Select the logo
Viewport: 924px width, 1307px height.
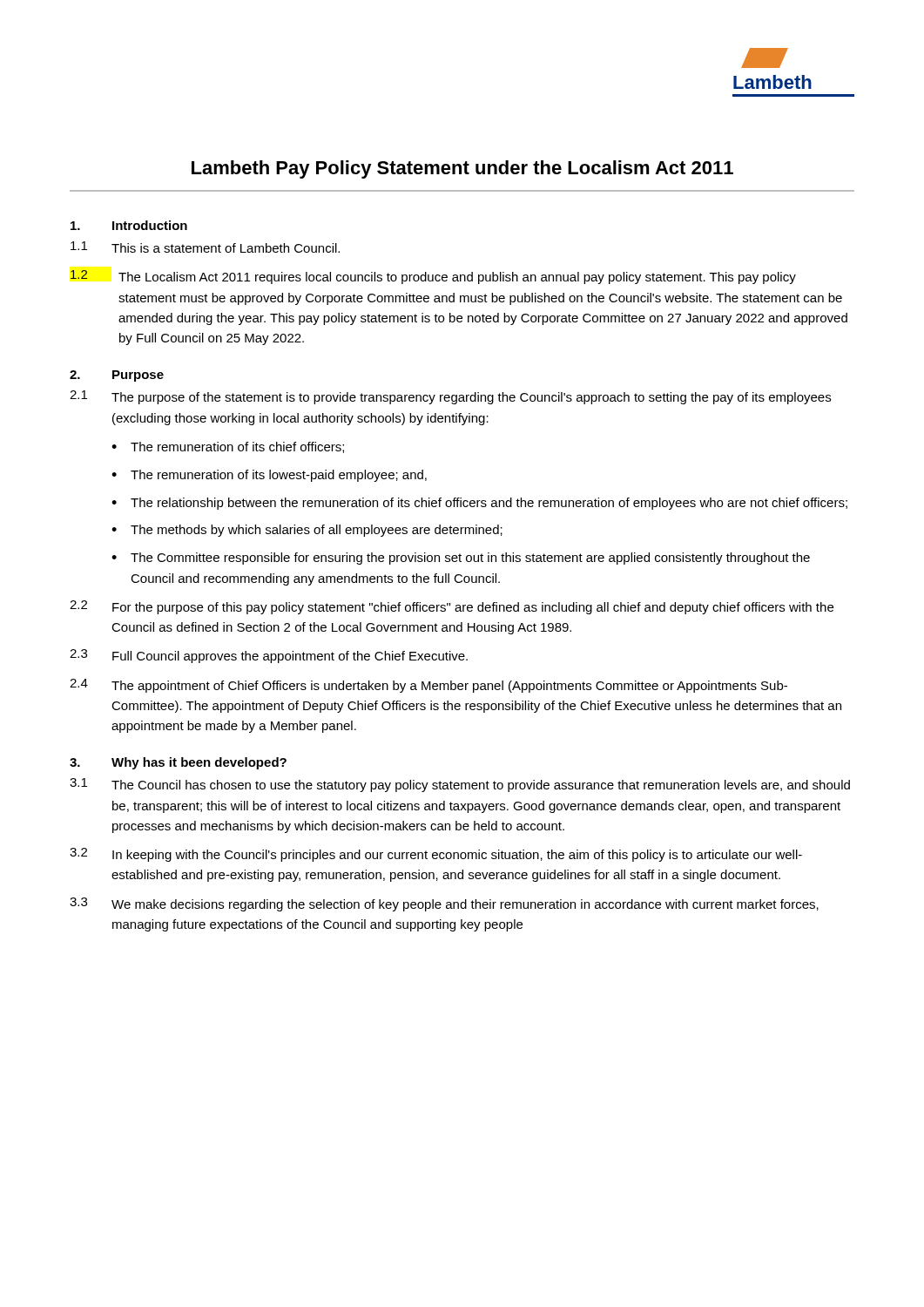tap(793, 74)
